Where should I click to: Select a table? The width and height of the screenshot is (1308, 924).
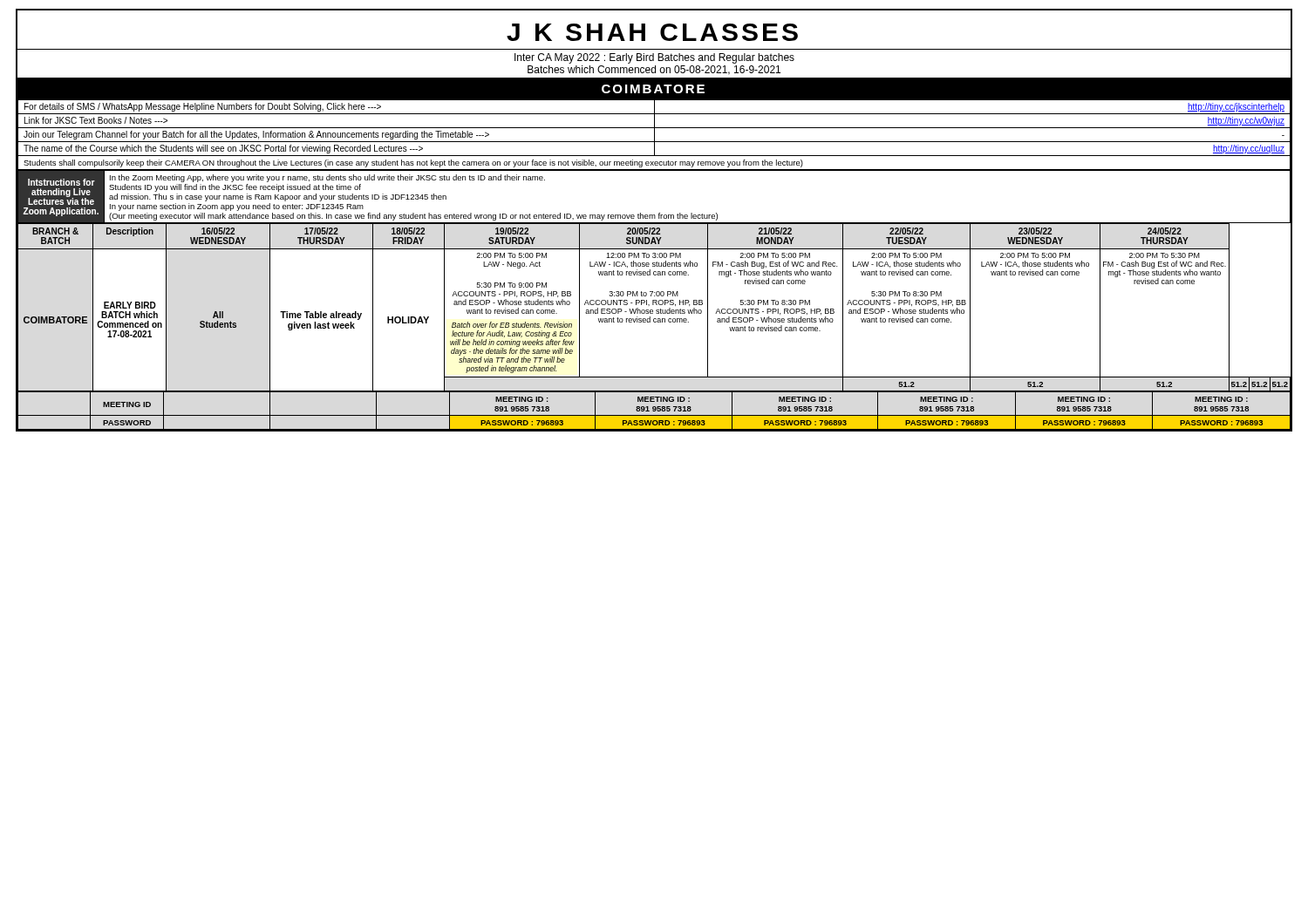coord(654,326)
